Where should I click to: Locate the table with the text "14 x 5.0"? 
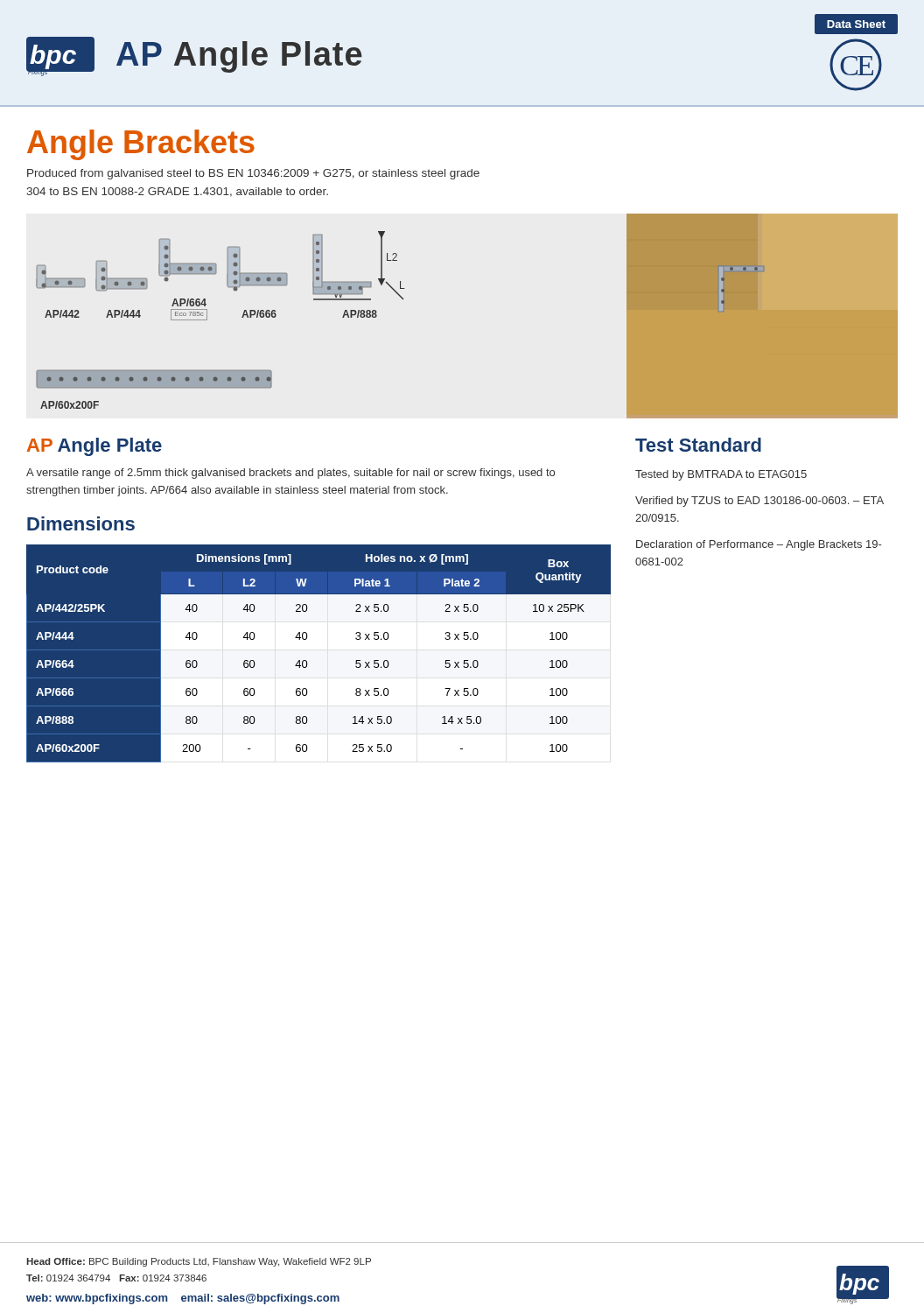(319, 654)
